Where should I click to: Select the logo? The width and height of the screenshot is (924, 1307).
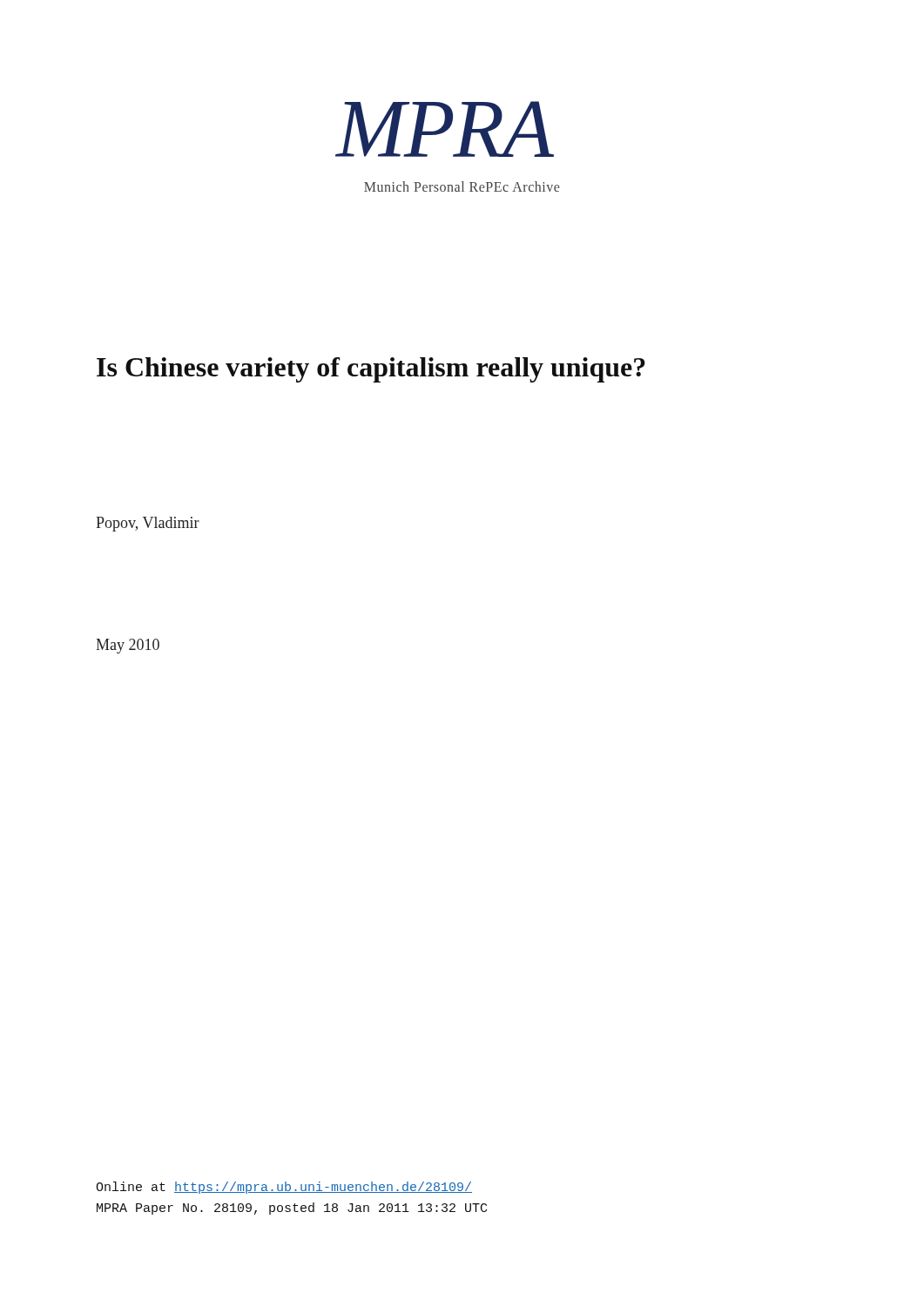coord(462,137)
